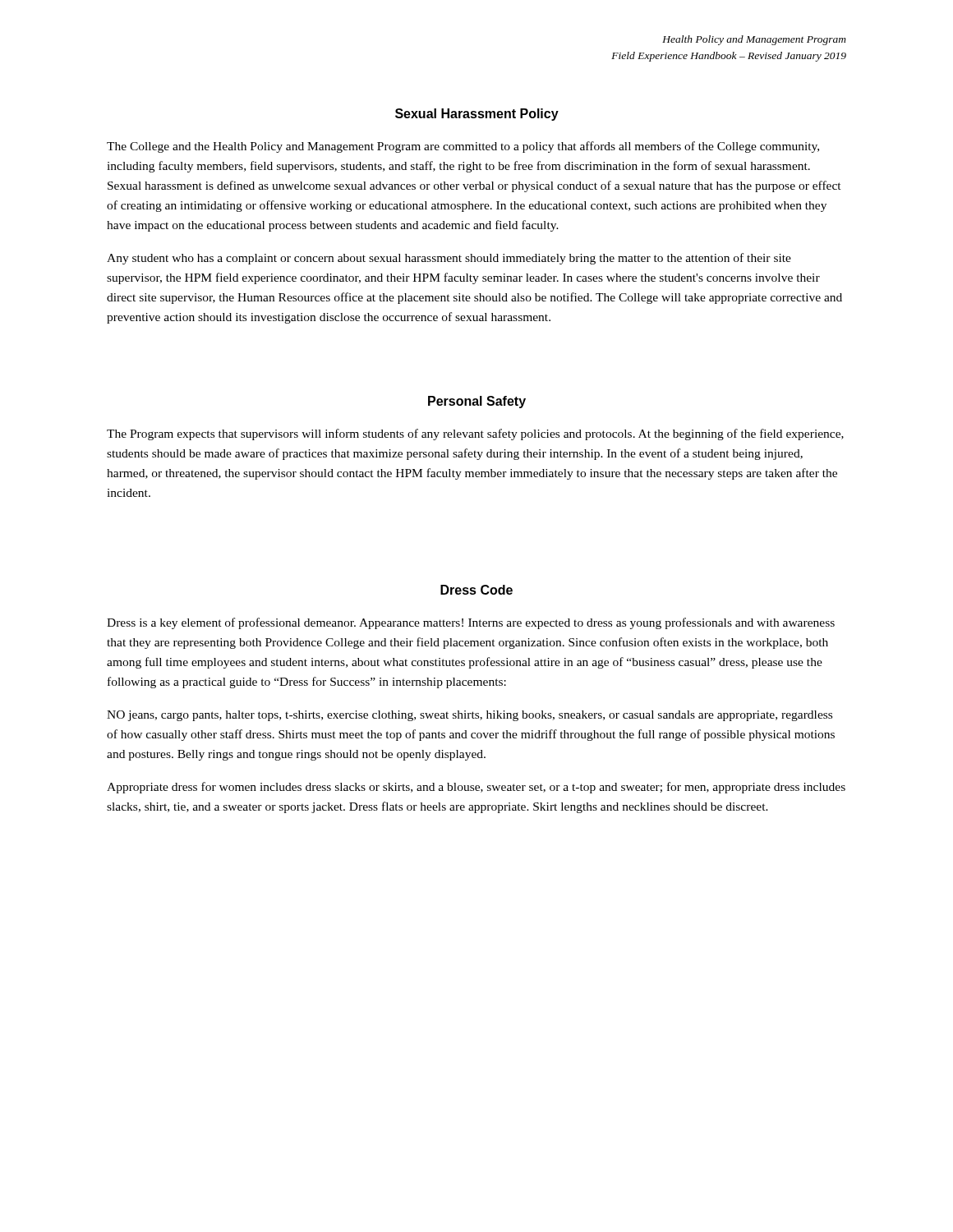Where is the passage that starts "Dress is a key element"?
The height and width of the screenshot is (1232, 953).
[x=471, y=652]
